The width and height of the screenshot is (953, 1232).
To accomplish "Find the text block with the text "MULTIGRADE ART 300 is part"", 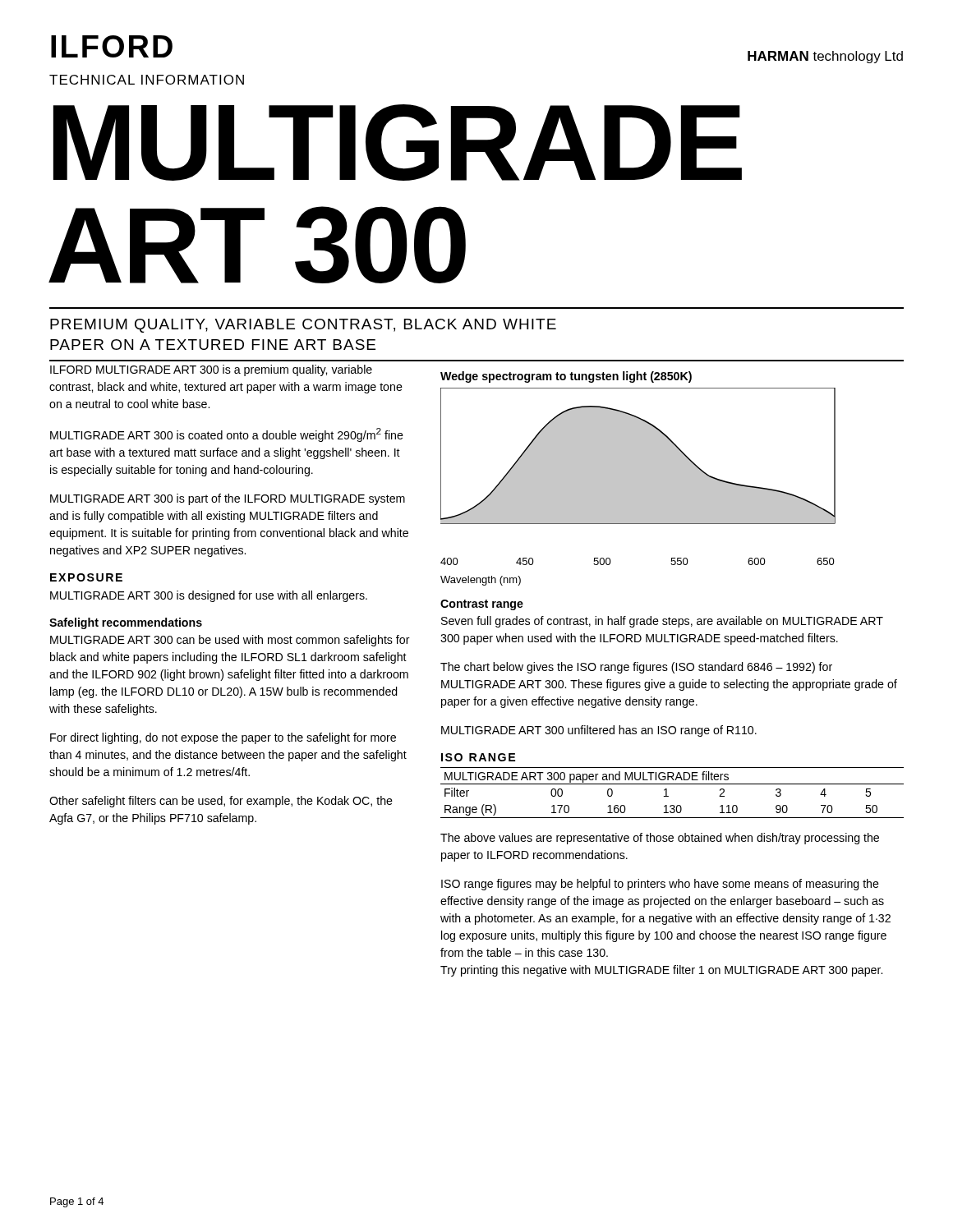I will (229, 524).
